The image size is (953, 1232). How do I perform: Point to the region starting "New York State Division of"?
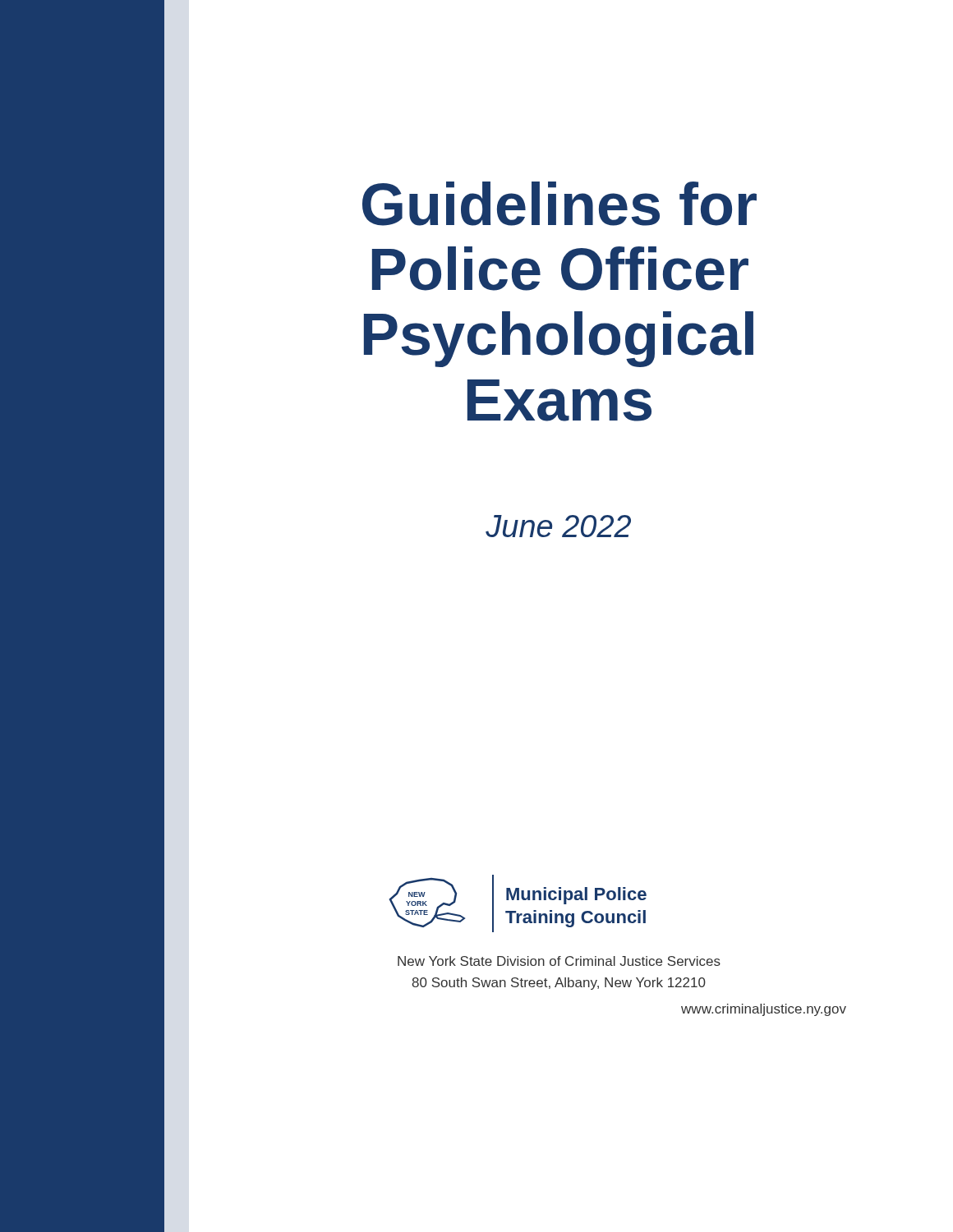pos(559,972)
